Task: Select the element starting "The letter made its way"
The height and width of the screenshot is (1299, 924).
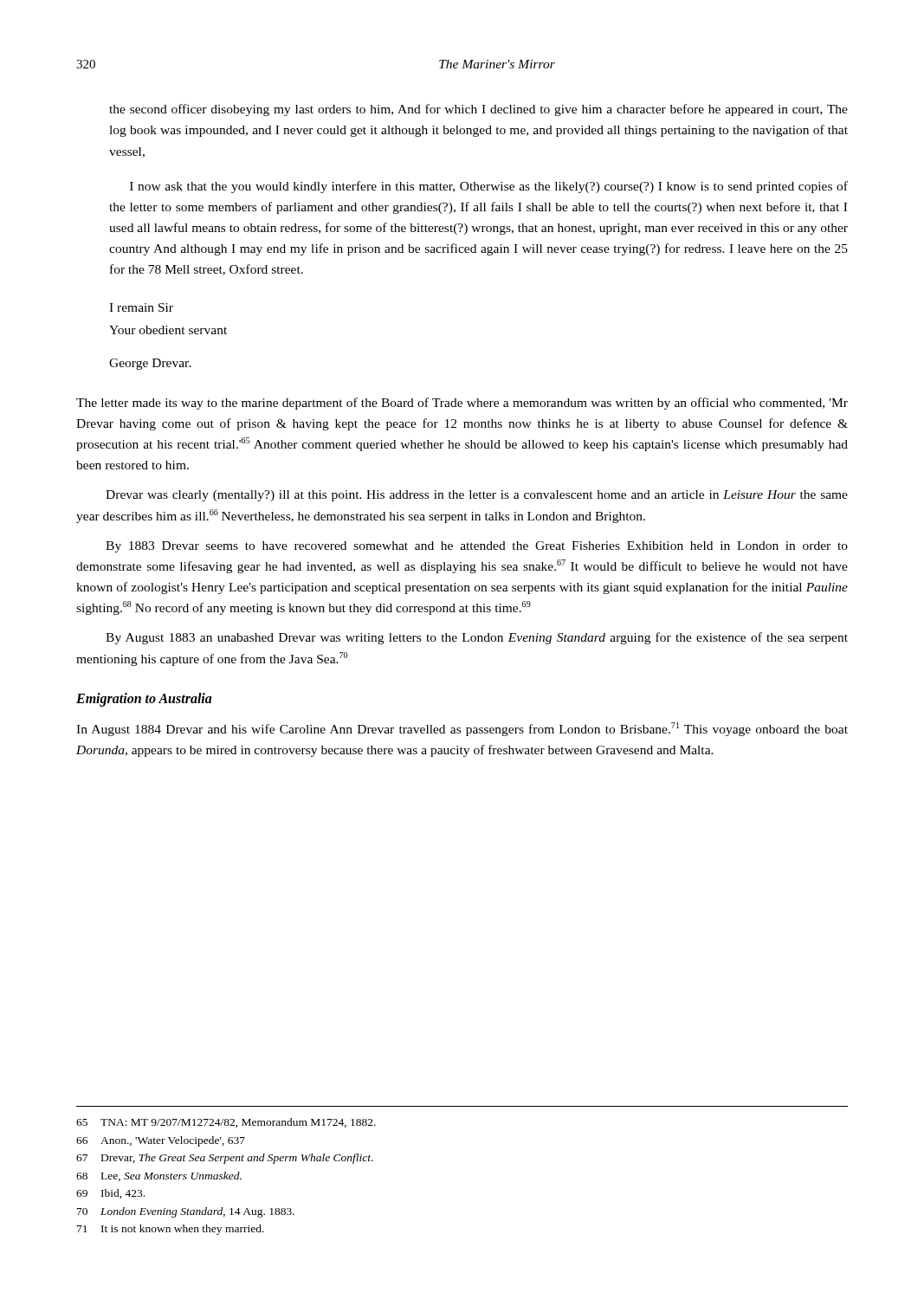Action: pos(462,434)
